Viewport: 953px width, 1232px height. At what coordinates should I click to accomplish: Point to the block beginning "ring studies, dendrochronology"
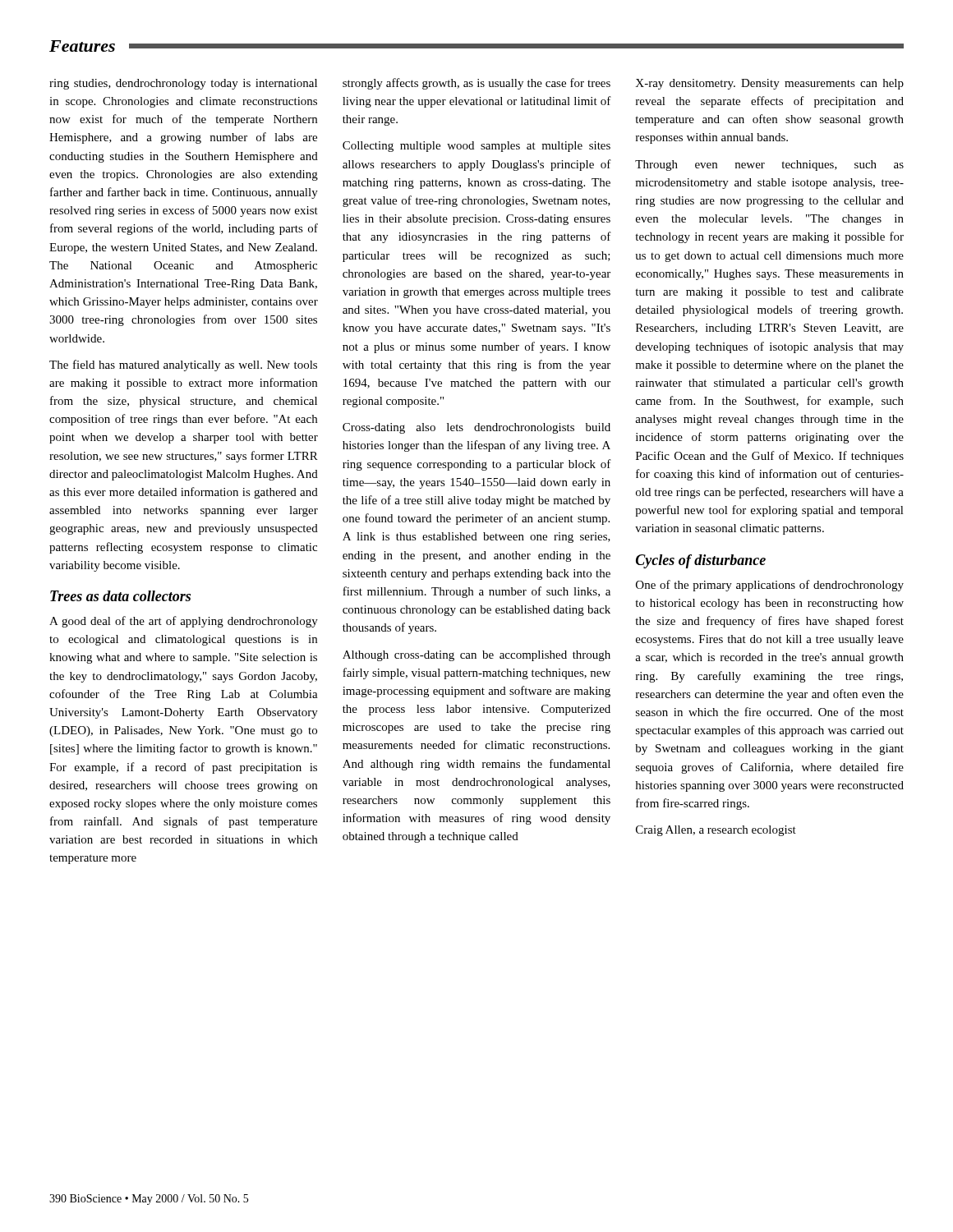click(x=183, y=210)
